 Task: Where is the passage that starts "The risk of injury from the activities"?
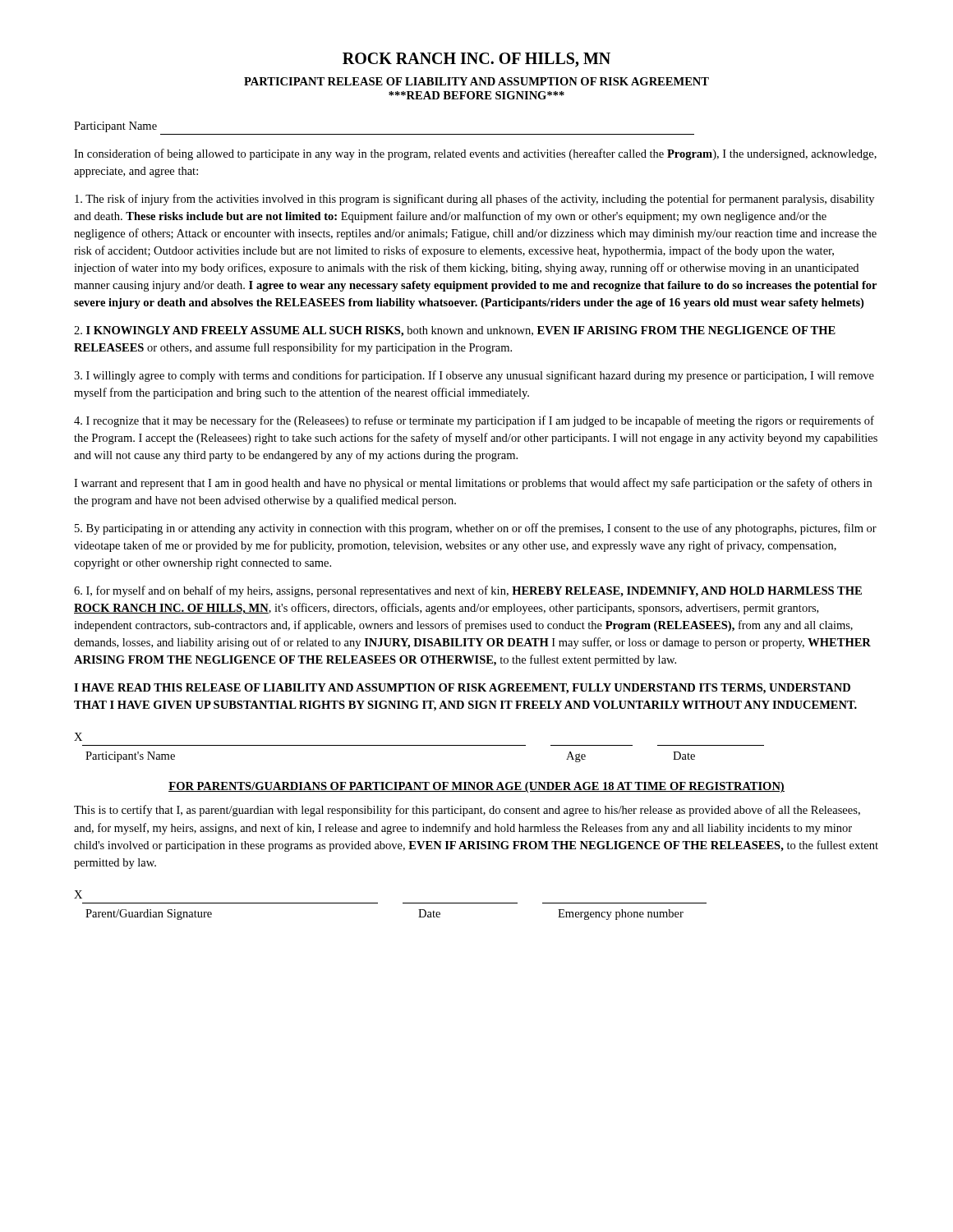point(475,251)
